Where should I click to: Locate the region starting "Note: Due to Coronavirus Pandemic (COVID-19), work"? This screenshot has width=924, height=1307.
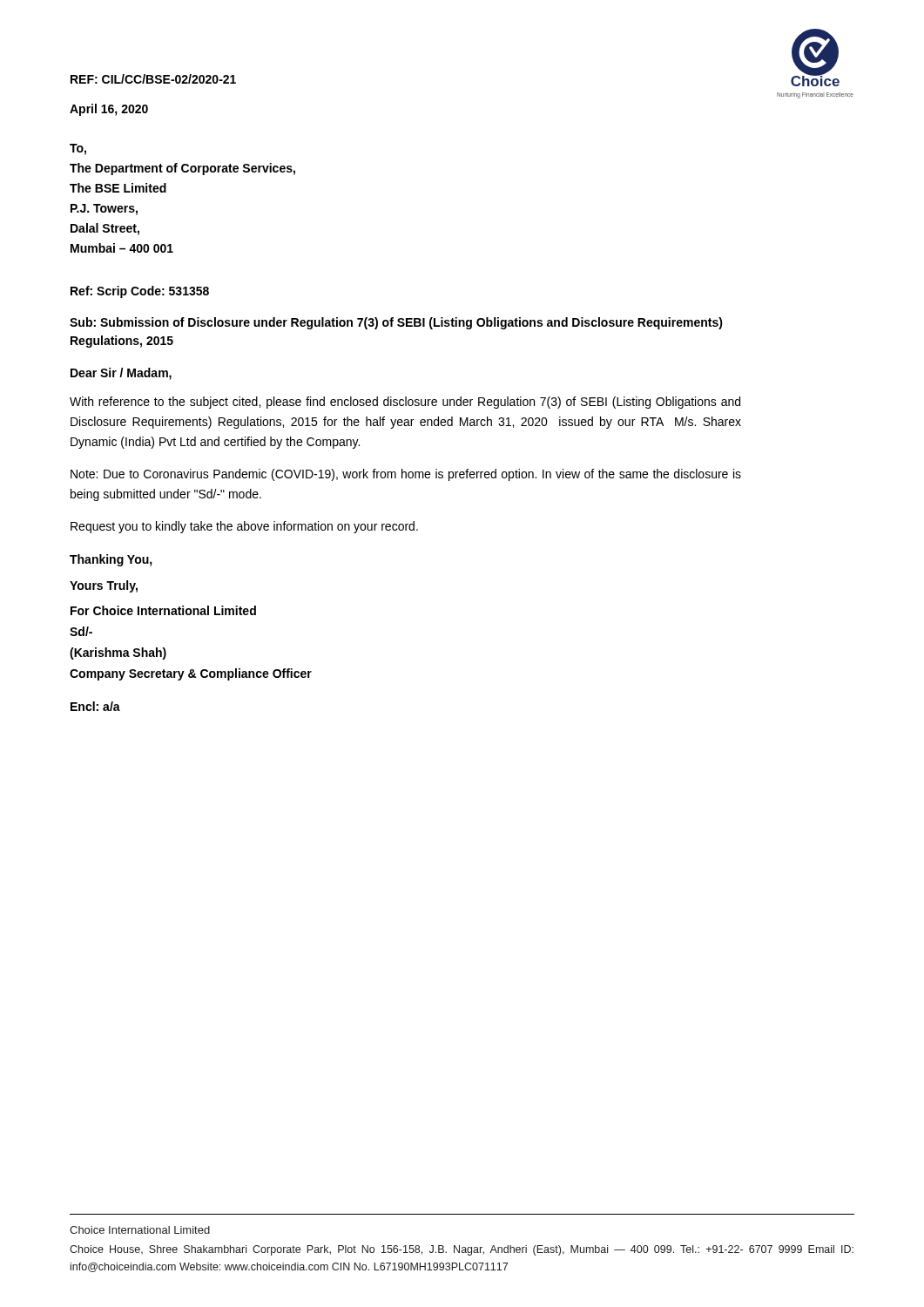coord(405,484)
